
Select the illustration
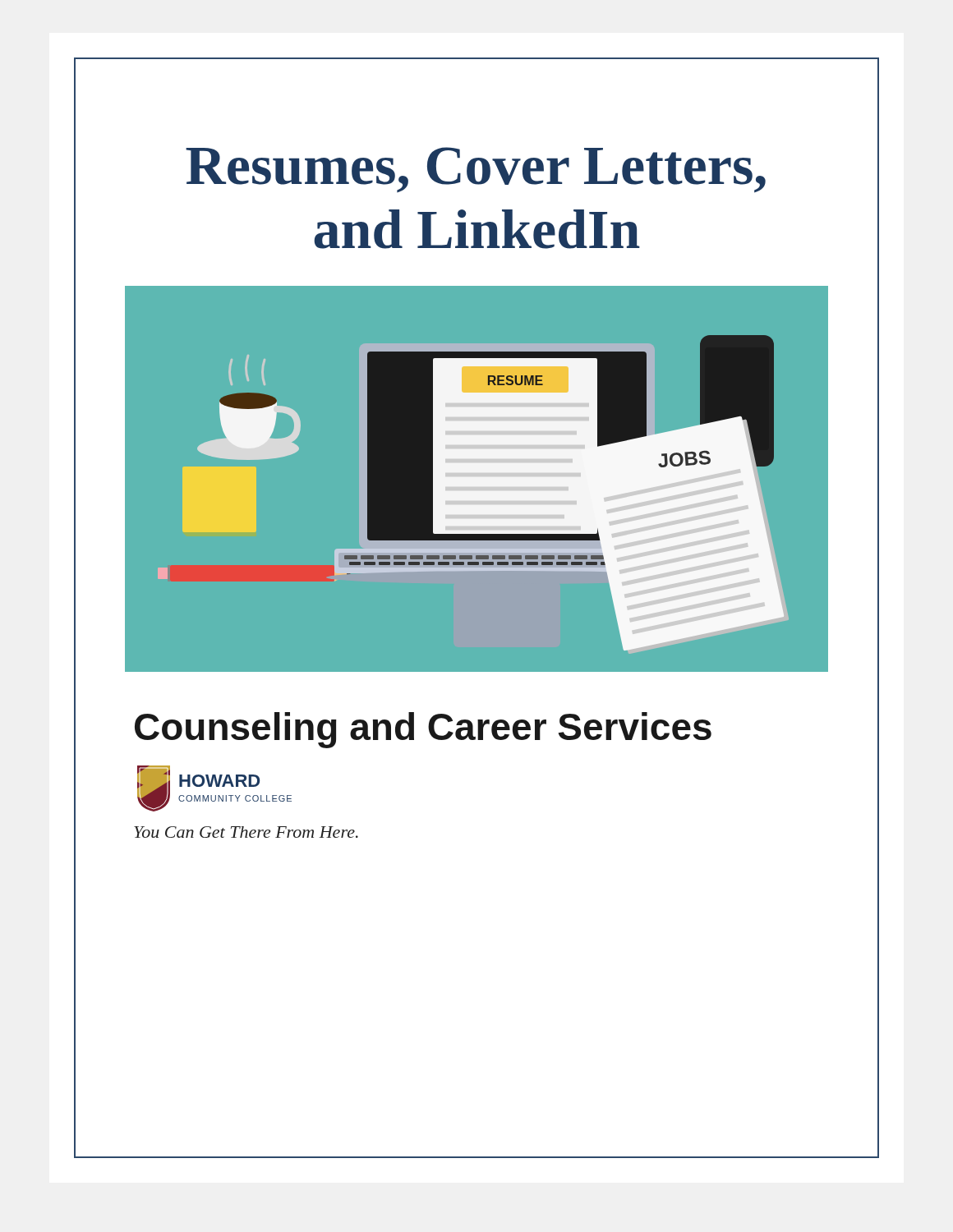pos(476,479)
